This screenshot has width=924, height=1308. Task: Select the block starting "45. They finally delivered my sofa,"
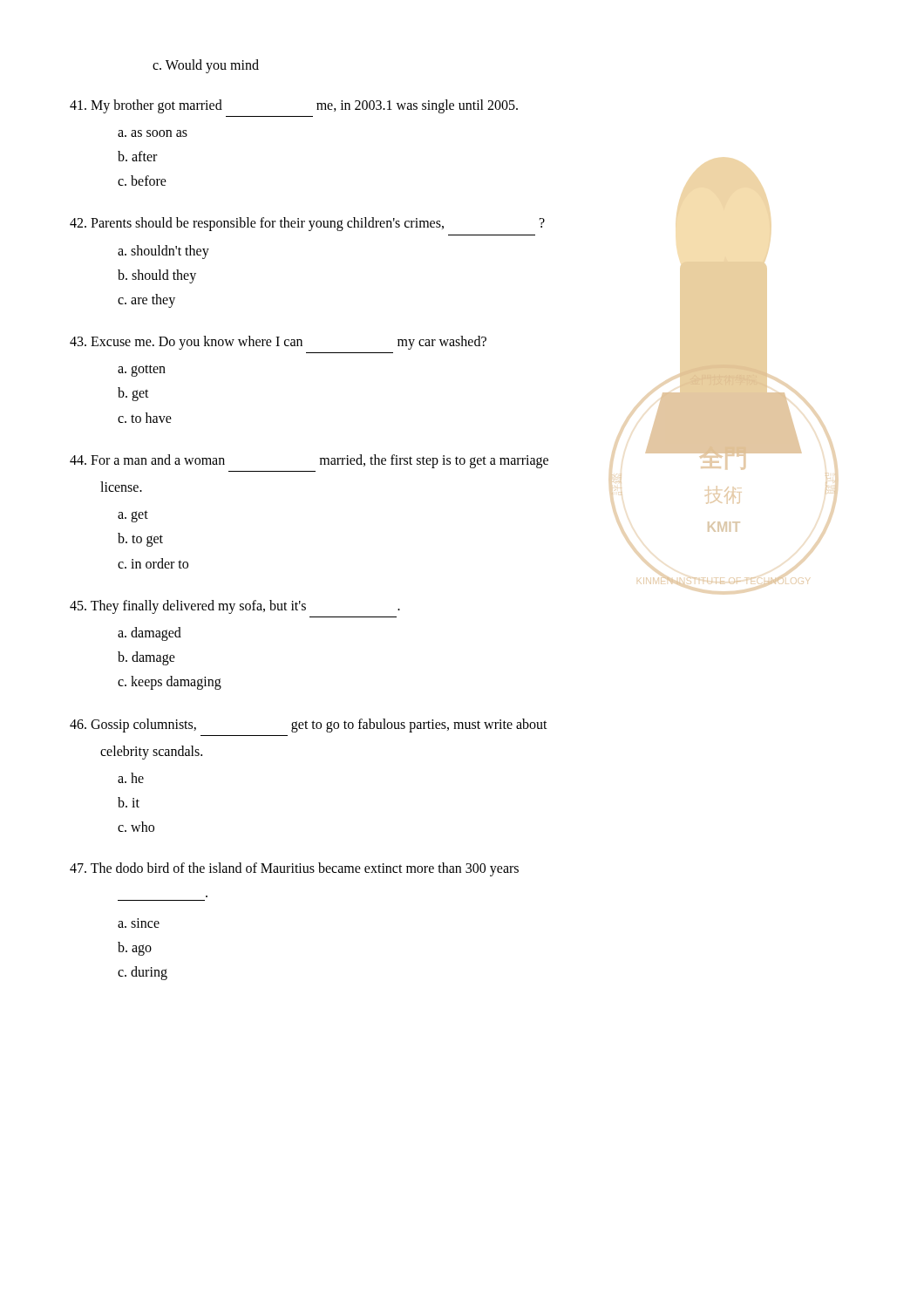coord(235,607)
